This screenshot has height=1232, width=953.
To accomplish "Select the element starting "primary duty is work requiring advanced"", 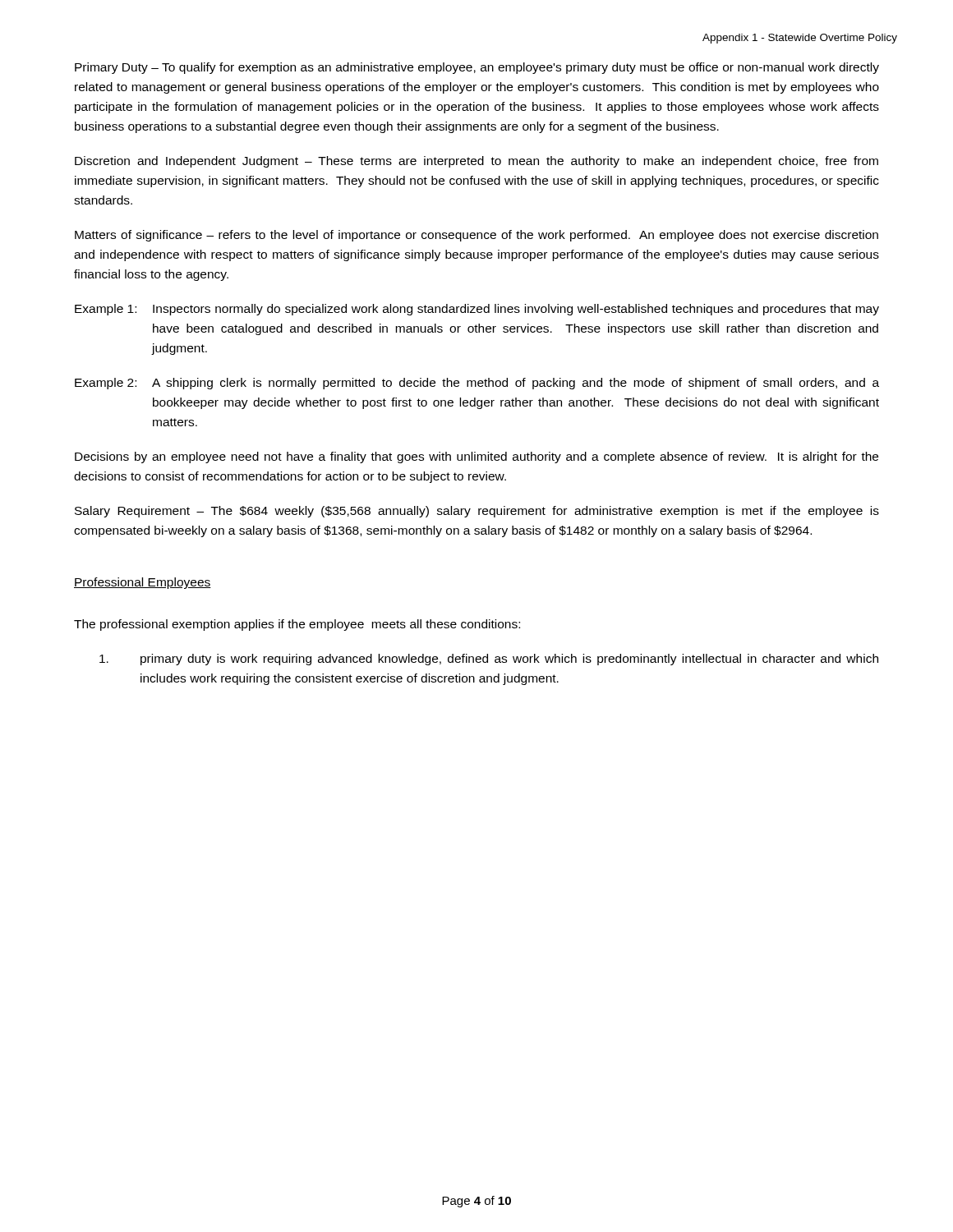I will [489, 669].
